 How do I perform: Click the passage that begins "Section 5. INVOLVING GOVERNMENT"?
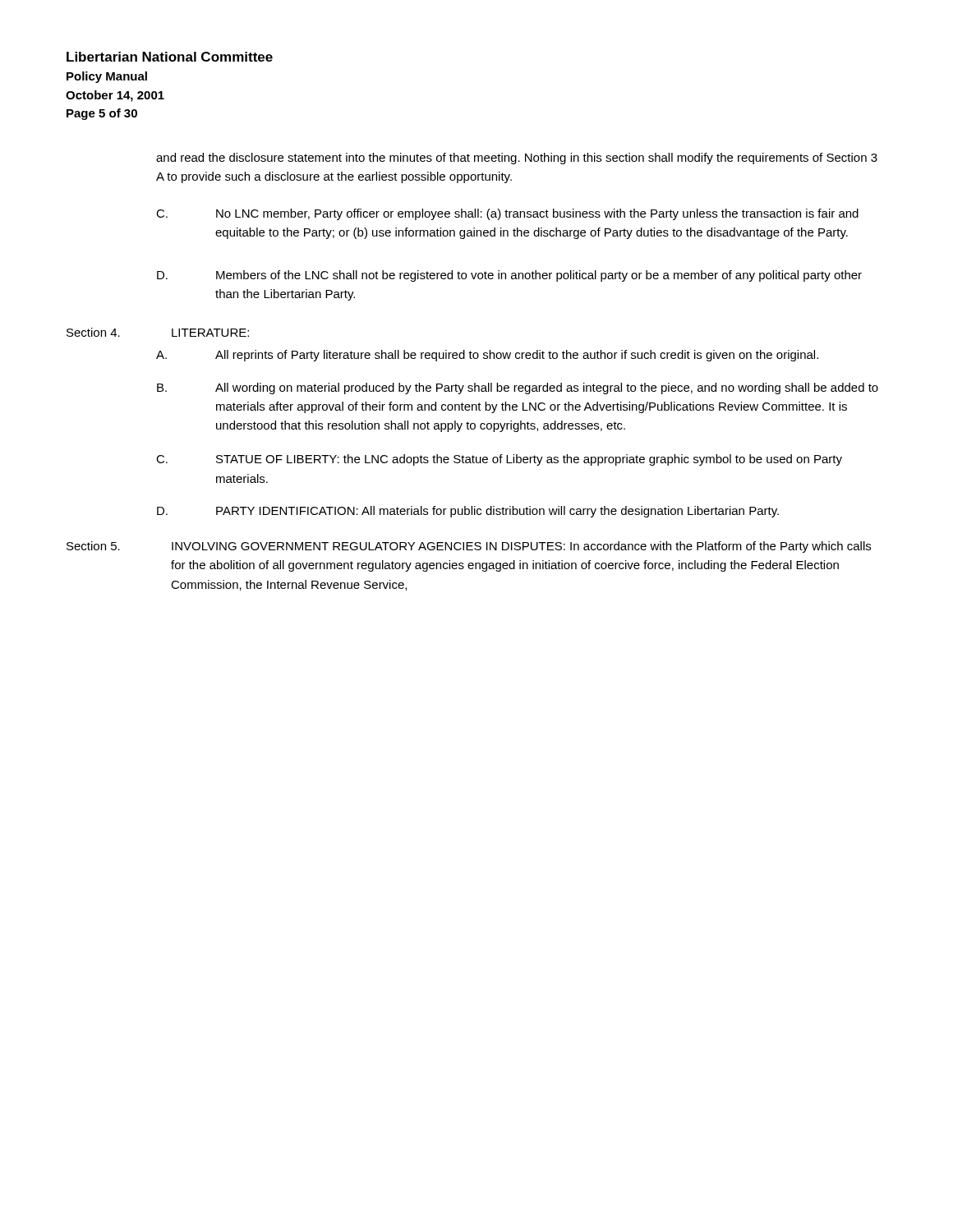click(x=476, y=565)
